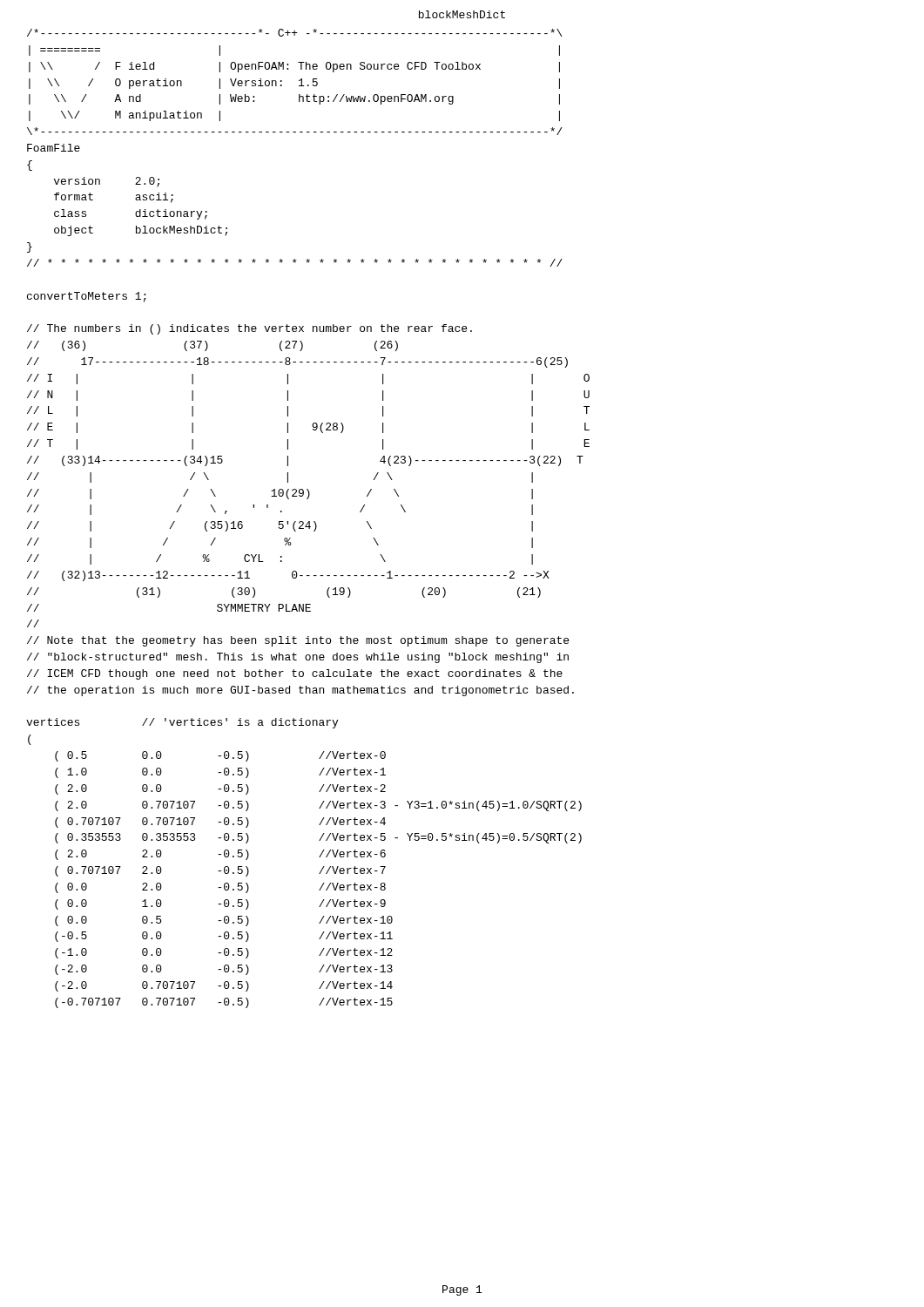Locate the block starting "/*--------------------------------*- C++ -*----------------------------------*\ | ========="
Viewport: 924px width, 1307px height.
(308, 518)
